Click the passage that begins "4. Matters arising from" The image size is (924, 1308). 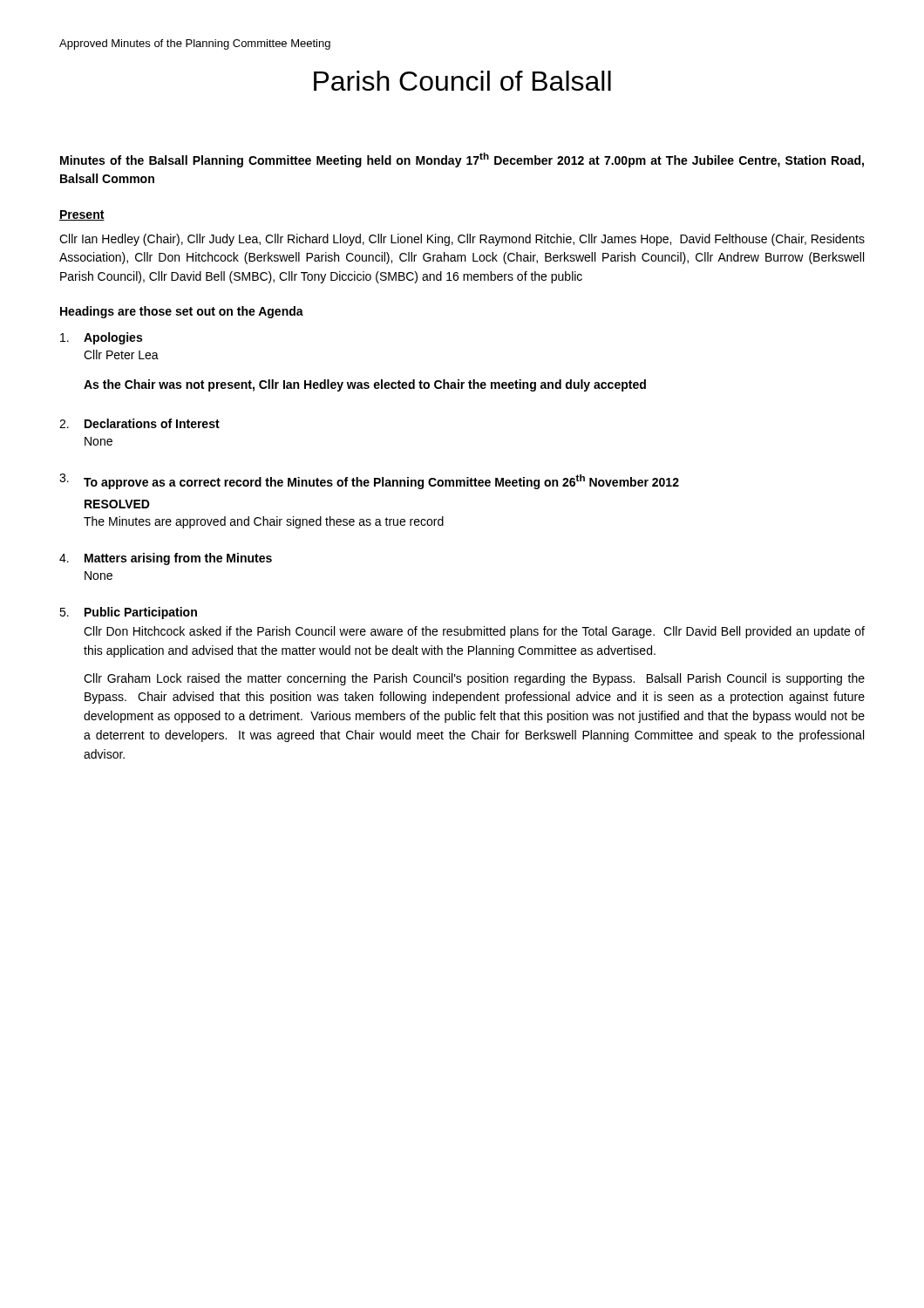click(166, 559)
